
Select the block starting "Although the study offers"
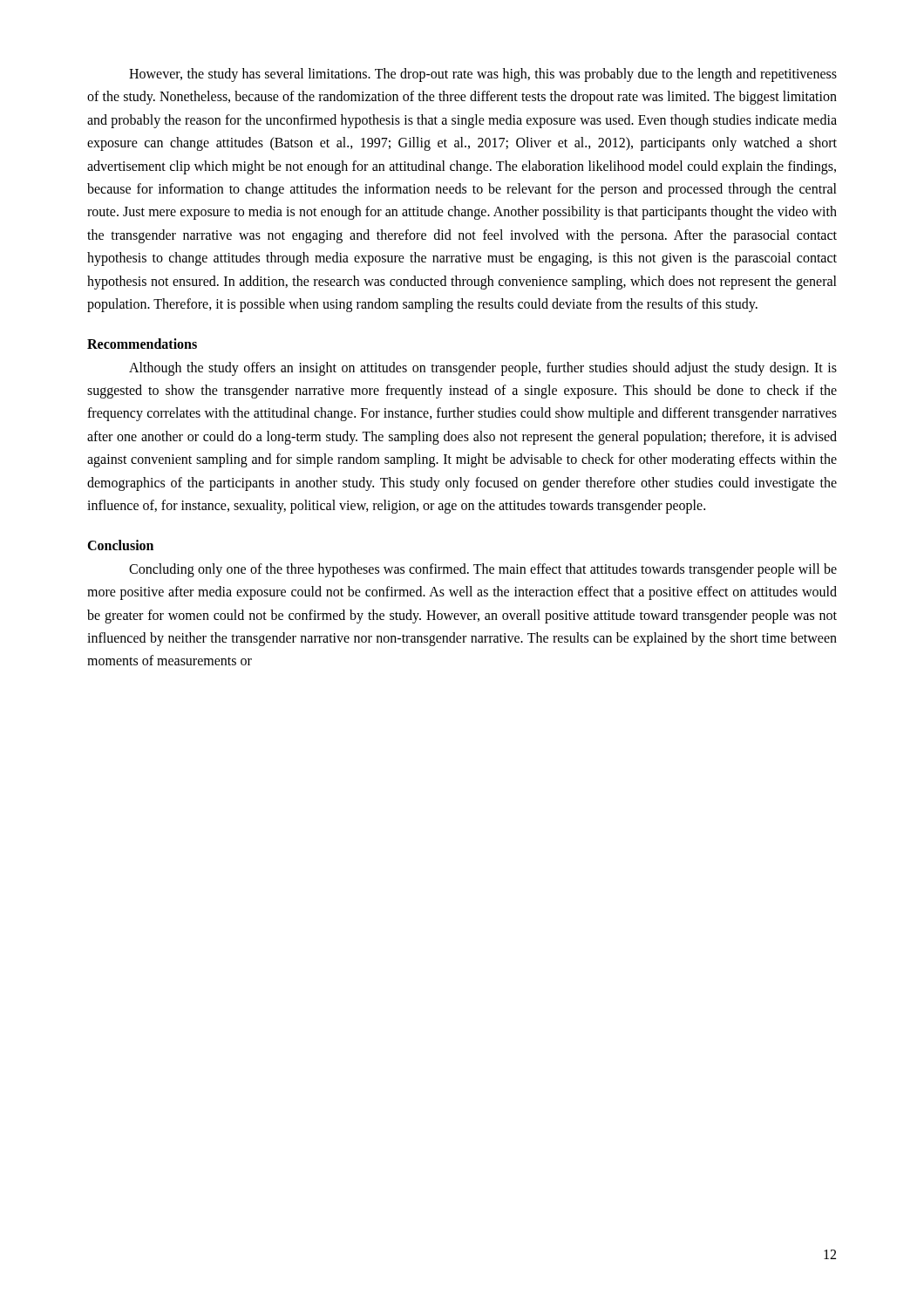[462, 436]
